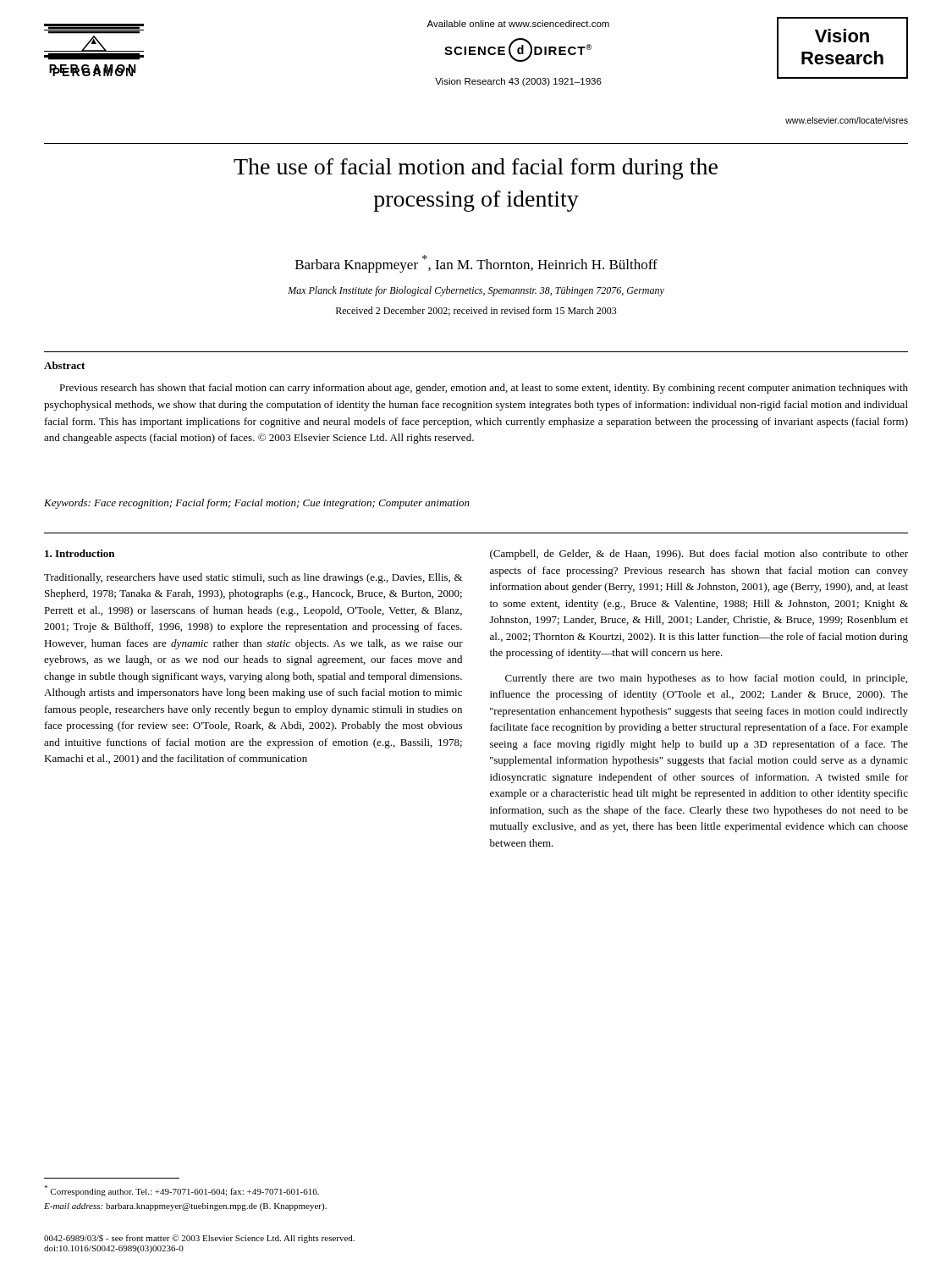Locate the block starting "(Campbell, de Gelder,"
The image size is (952, 1270).
pos(699,698)
